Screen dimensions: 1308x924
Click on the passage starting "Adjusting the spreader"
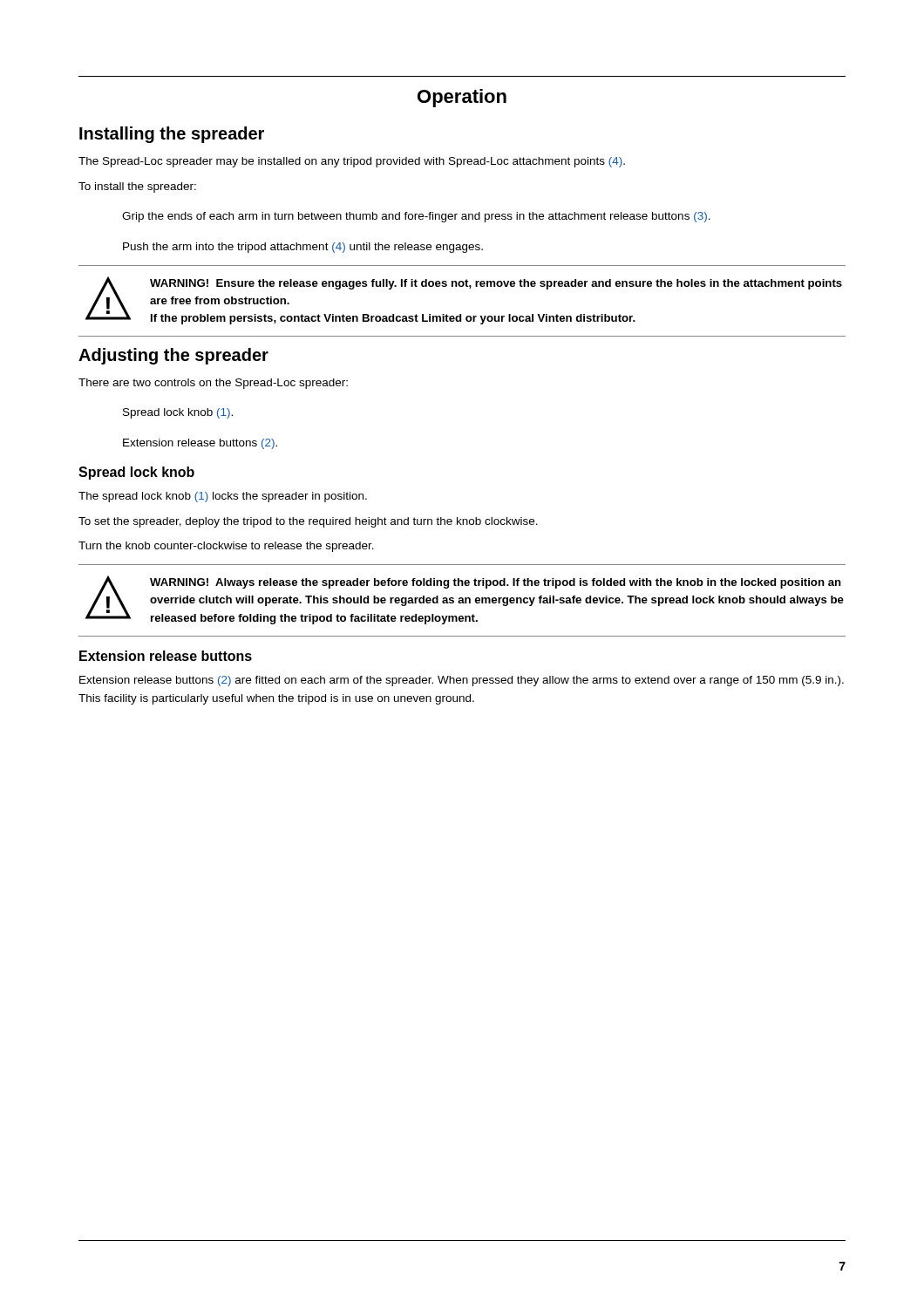coord(173,356)
